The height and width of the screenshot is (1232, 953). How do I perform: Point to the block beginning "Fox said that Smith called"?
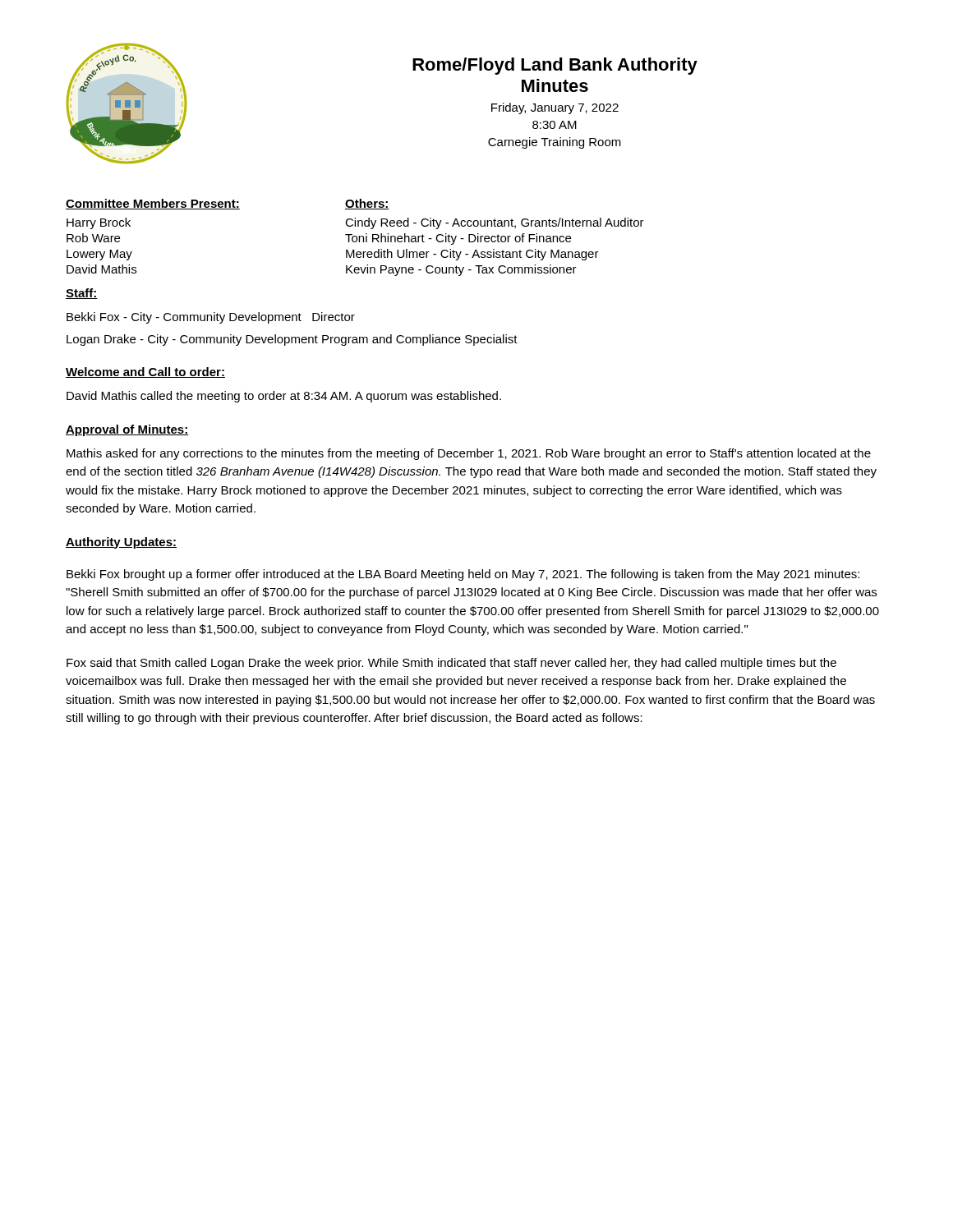[476, 690]
